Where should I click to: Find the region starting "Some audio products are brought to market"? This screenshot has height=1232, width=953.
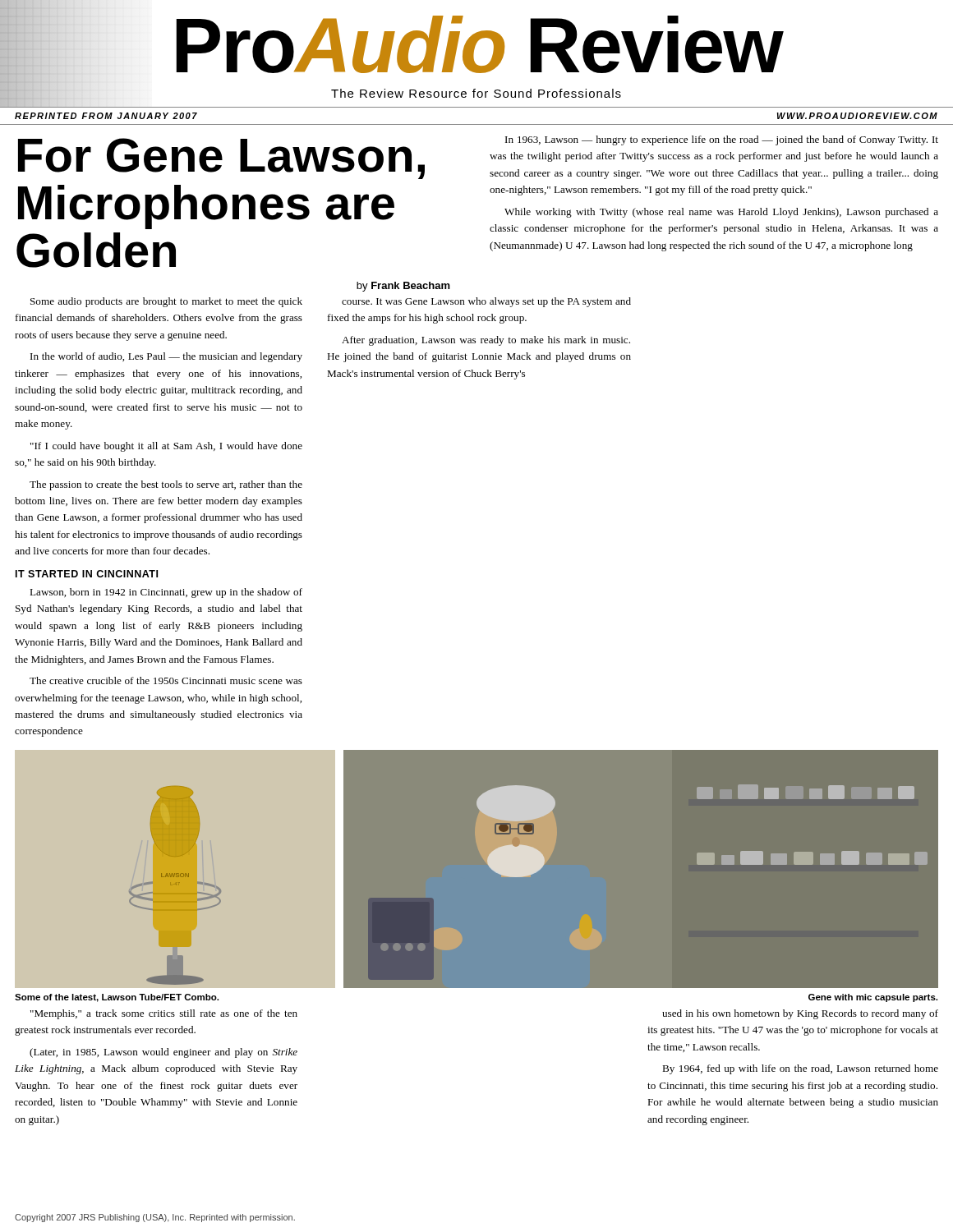pyautogui.click(x=166, y=302)
